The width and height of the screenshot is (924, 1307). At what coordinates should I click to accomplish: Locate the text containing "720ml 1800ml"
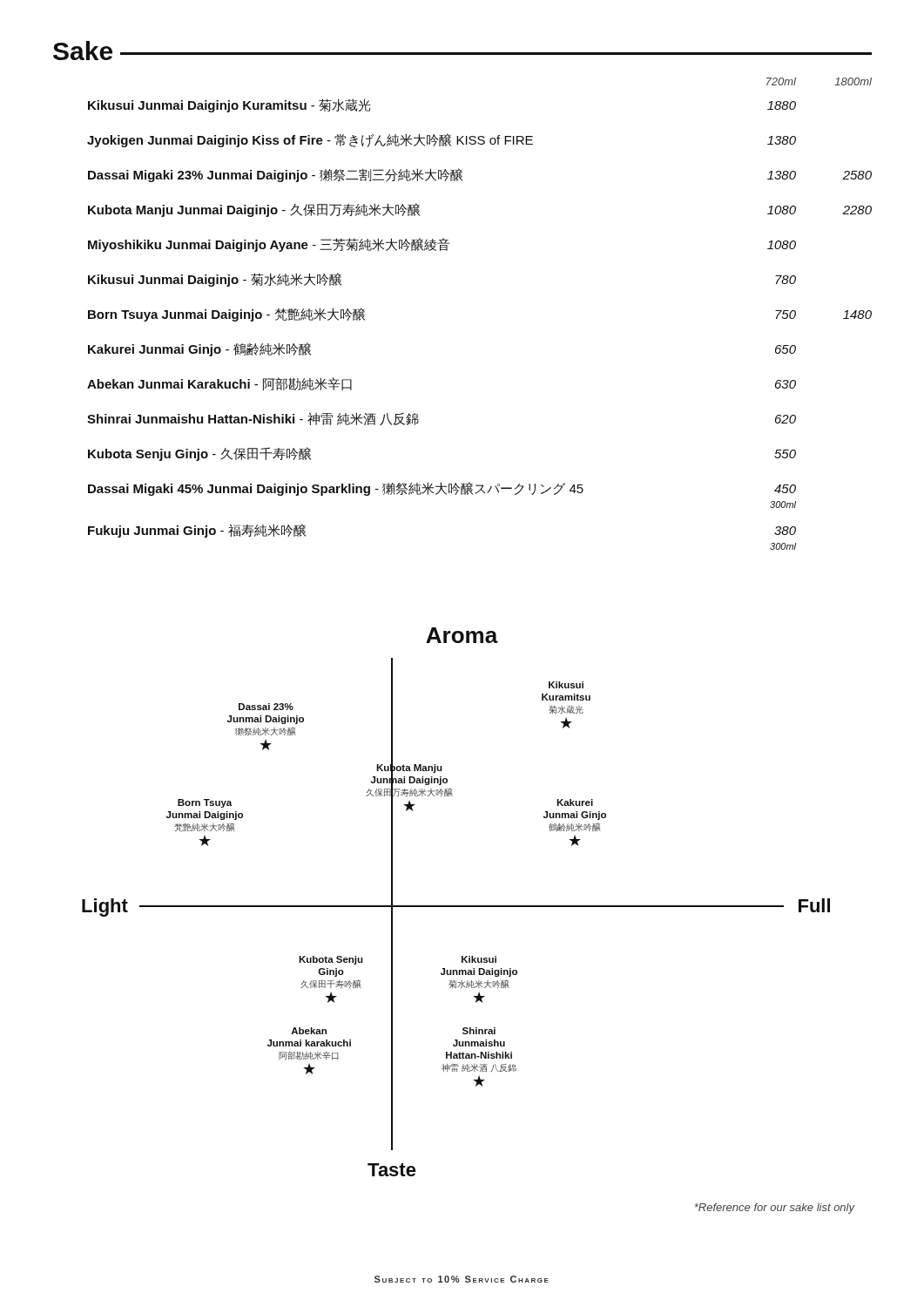tap(797, 81)
